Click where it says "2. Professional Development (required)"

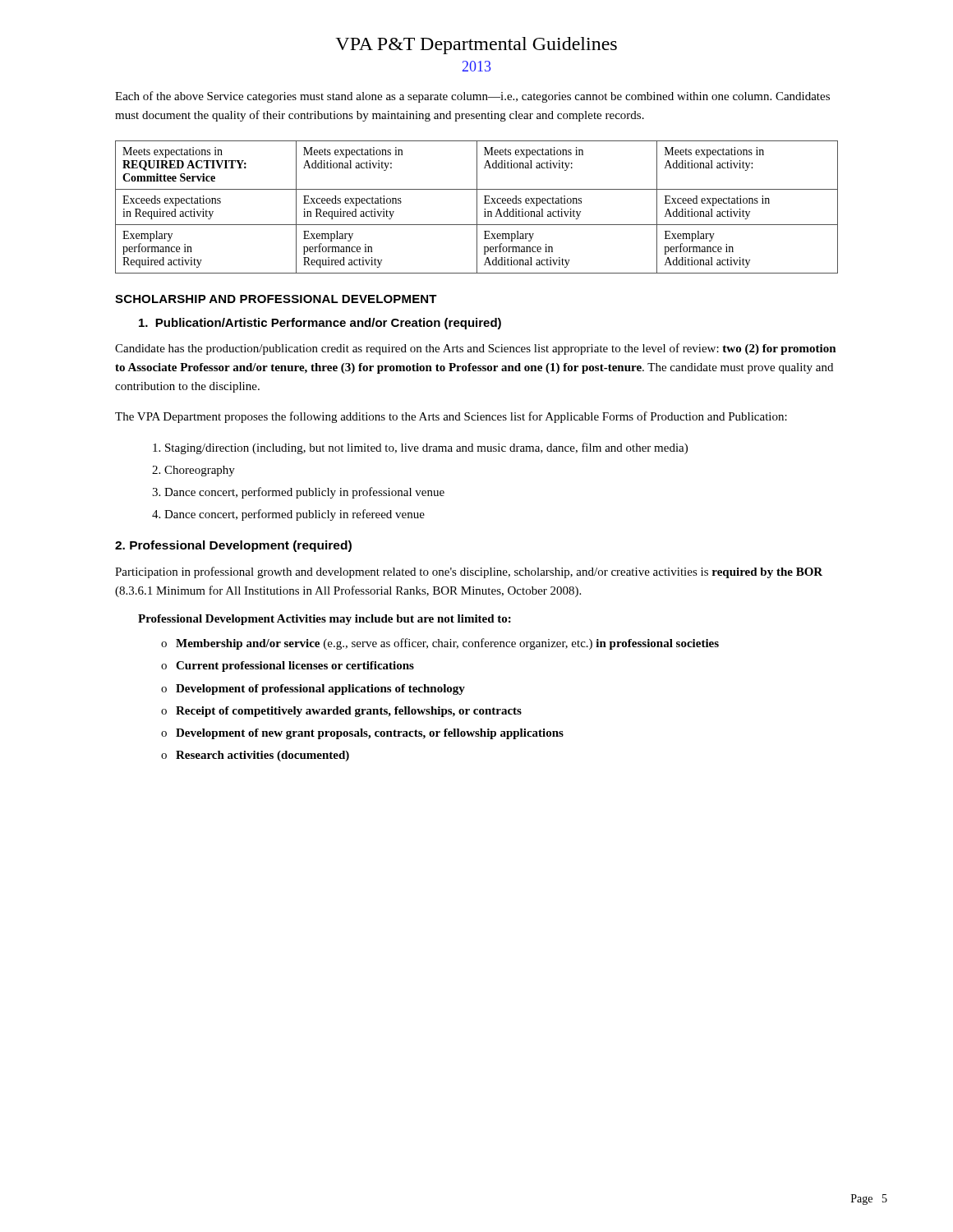(x=234, y=545)
